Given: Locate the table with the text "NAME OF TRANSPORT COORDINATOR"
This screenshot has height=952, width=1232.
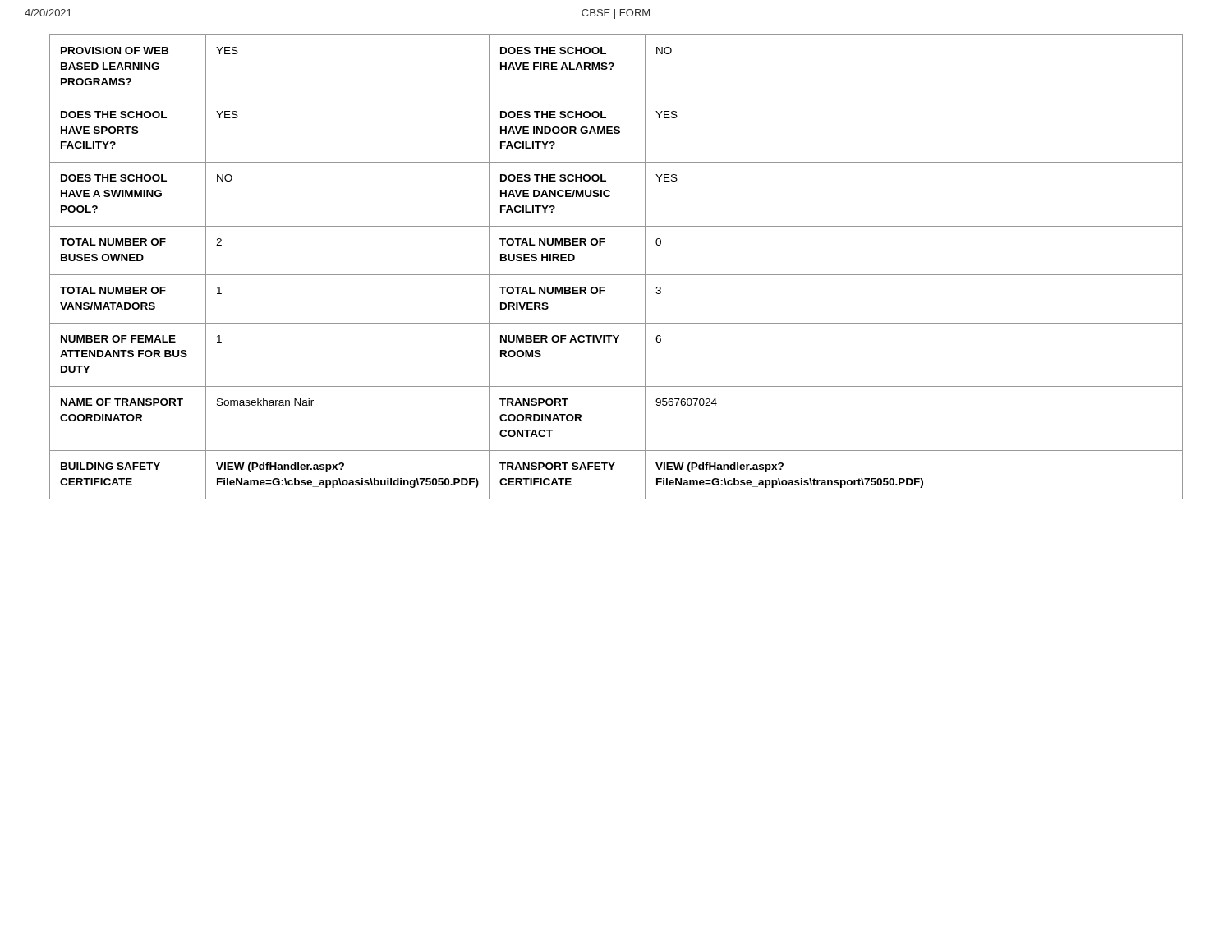Looking at the screenshot, I should pyautogui.click(x=616, y=267).
